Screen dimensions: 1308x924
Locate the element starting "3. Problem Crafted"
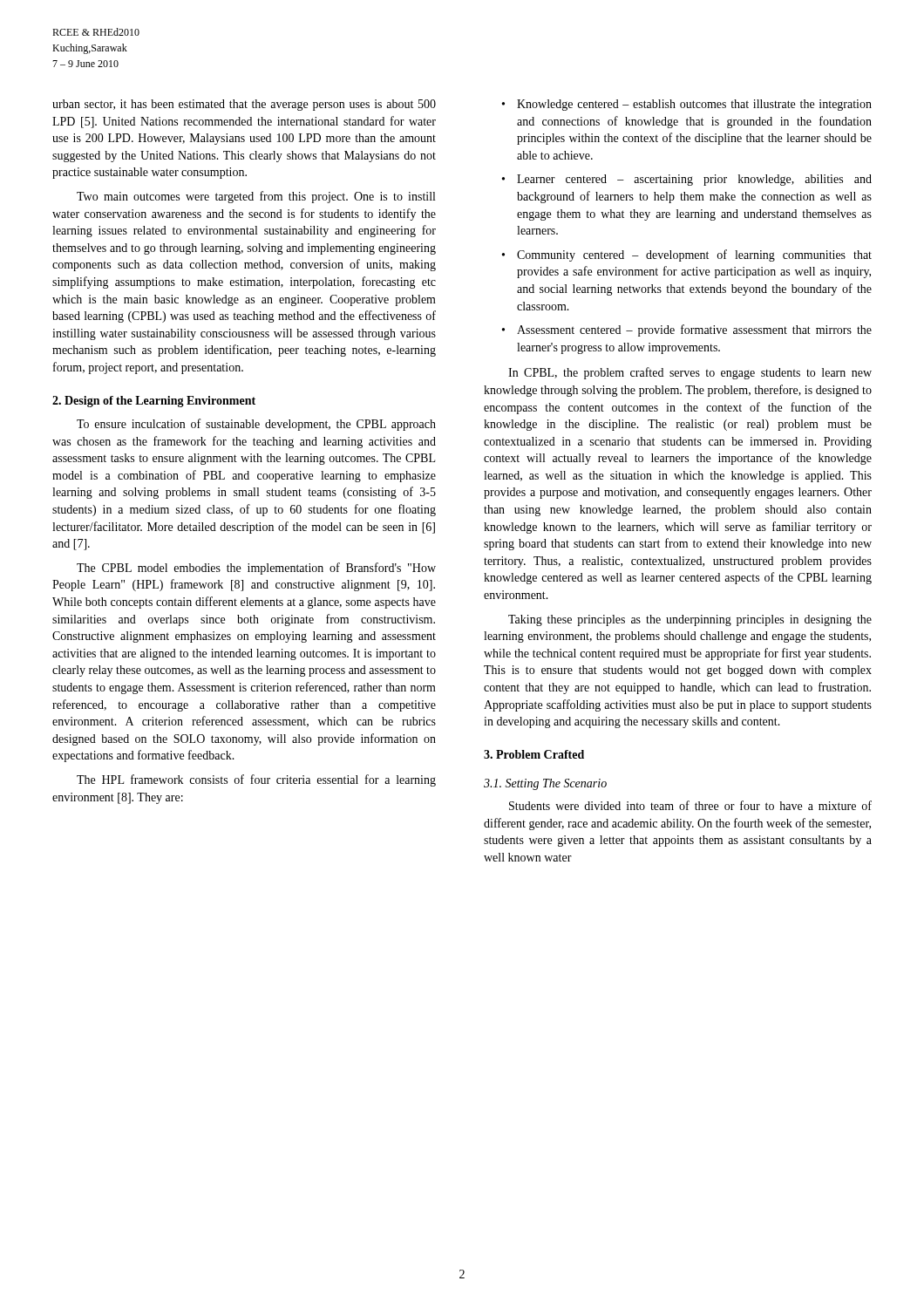534,754
